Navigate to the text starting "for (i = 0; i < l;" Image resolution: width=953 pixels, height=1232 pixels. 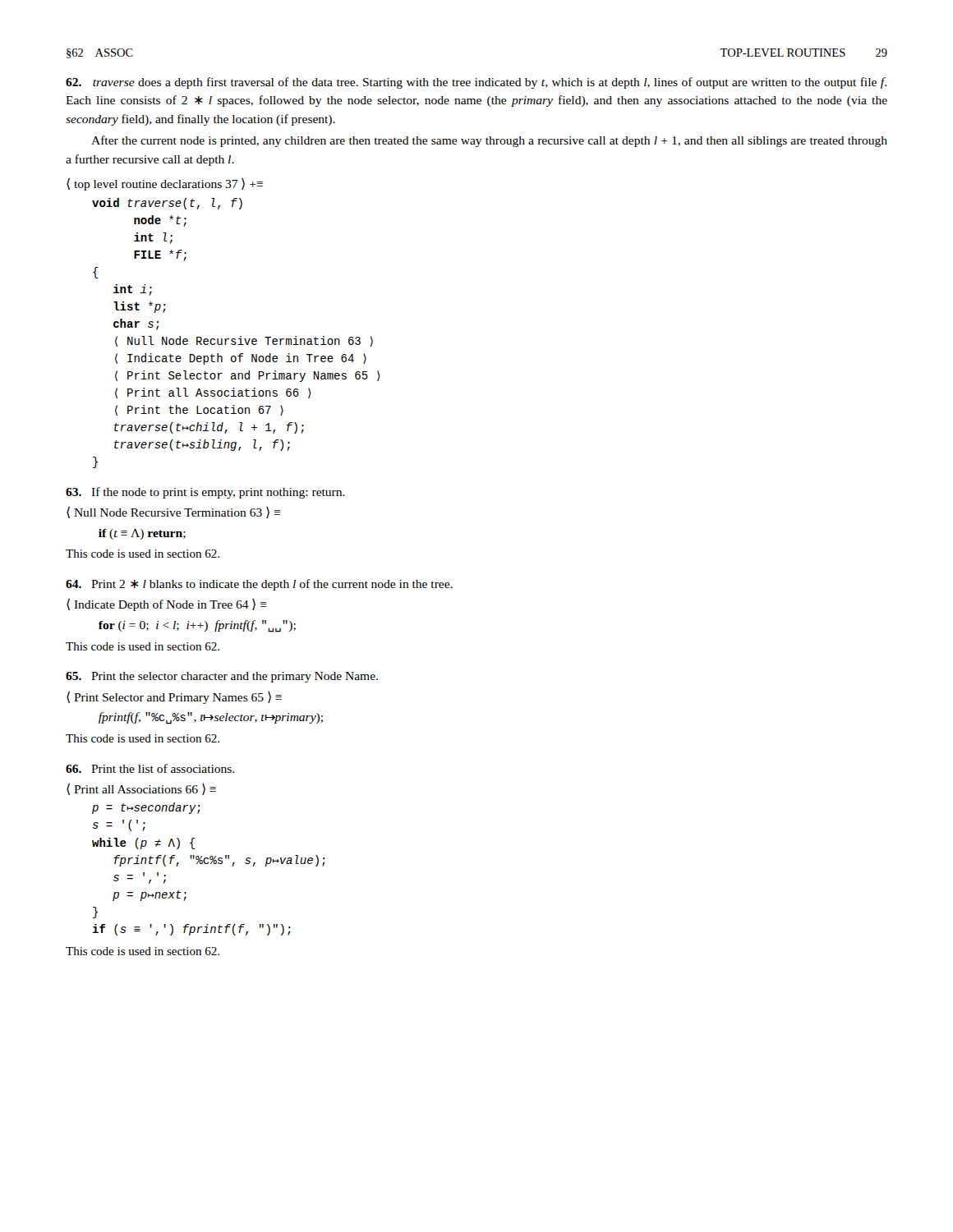click(x=194, y=625)
